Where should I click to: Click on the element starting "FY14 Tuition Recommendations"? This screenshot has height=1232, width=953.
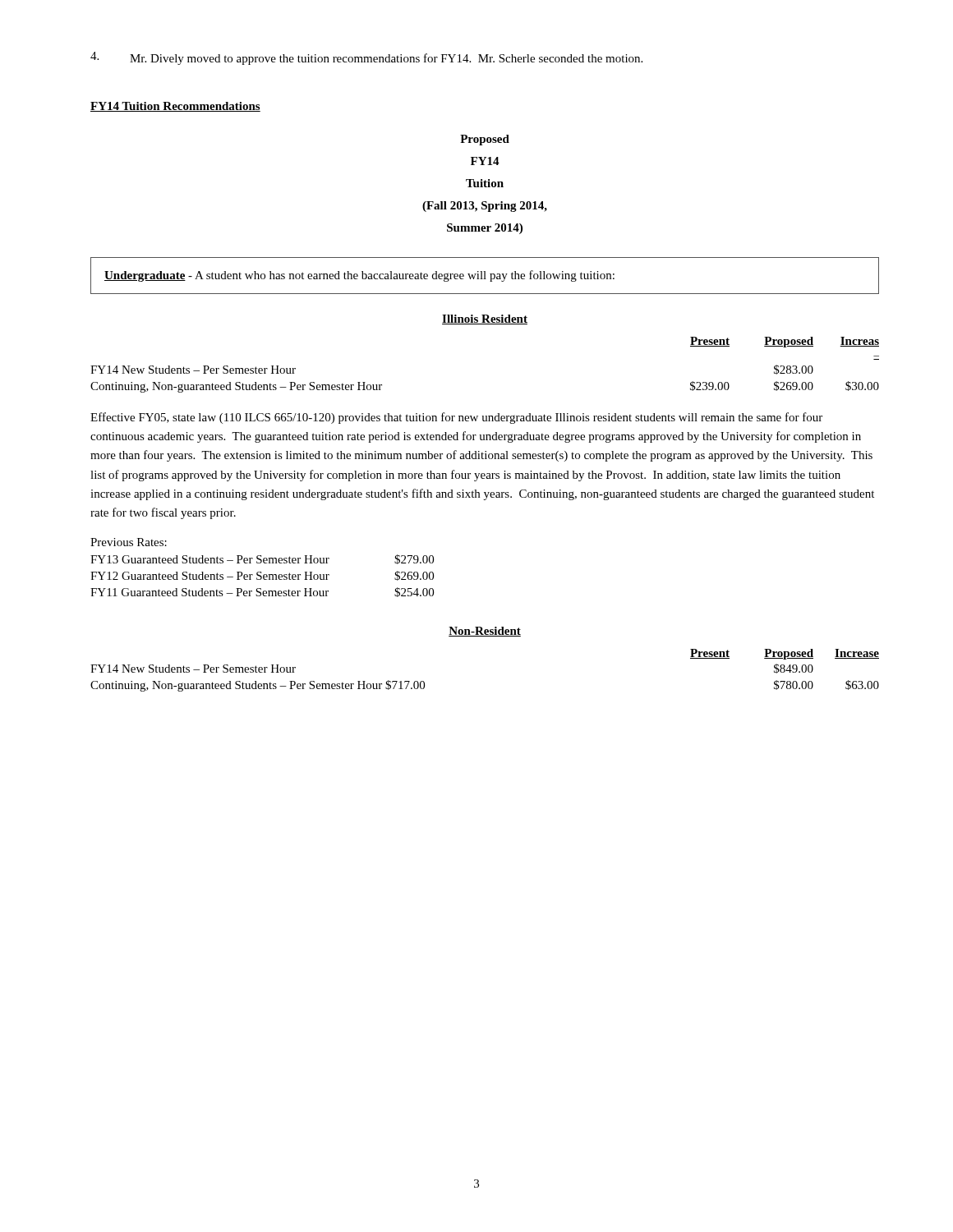175,106
